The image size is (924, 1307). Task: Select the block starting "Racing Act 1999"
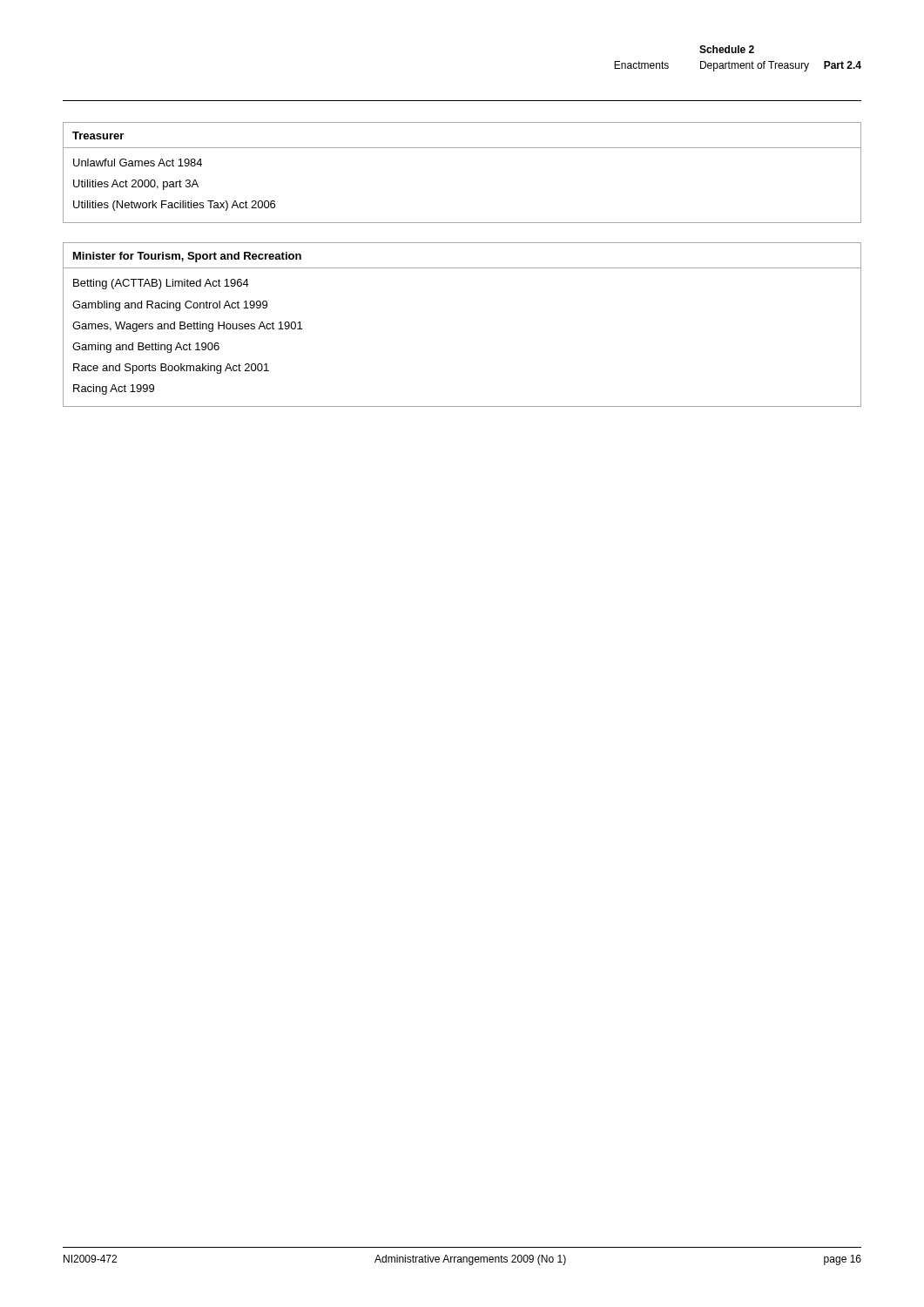(x=114, y=389)
